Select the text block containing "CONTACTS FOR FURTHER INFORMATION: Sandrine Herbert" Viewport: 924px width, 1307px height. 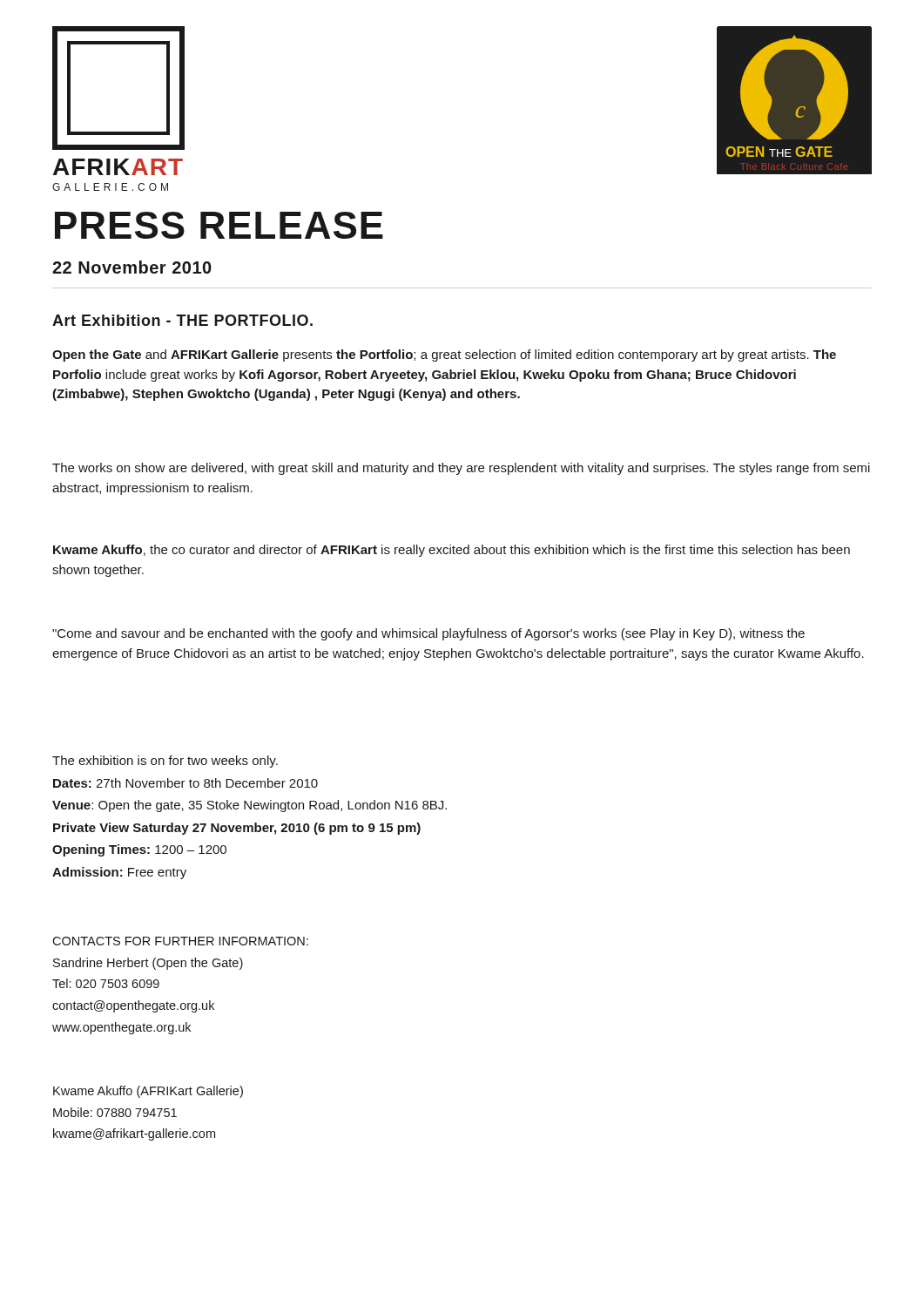tap(180, 941)
